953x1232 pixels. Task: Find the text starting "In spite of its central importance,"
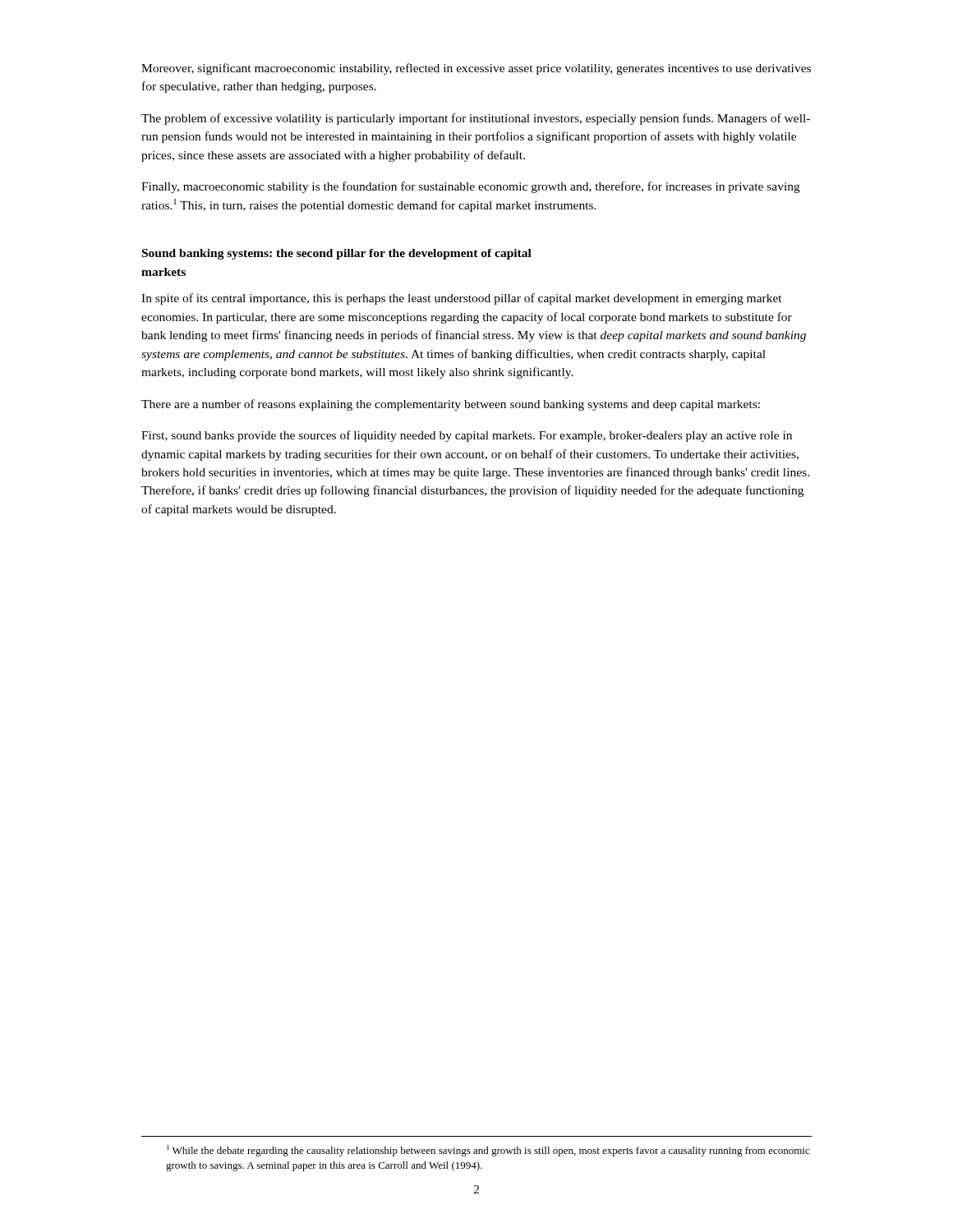(474, 335)
